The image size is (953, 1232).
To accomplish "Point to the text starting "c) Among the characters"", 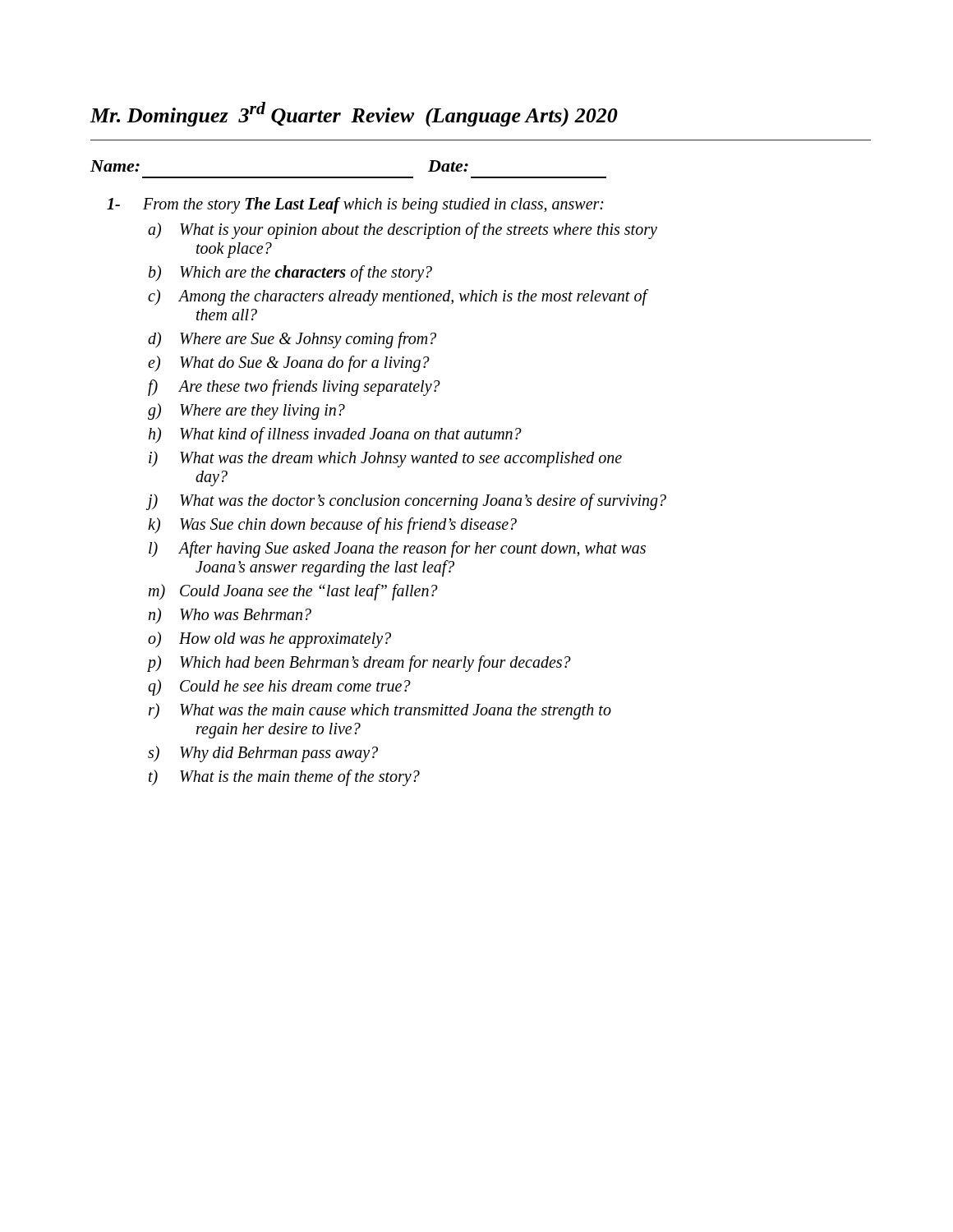I will point(397,305).
